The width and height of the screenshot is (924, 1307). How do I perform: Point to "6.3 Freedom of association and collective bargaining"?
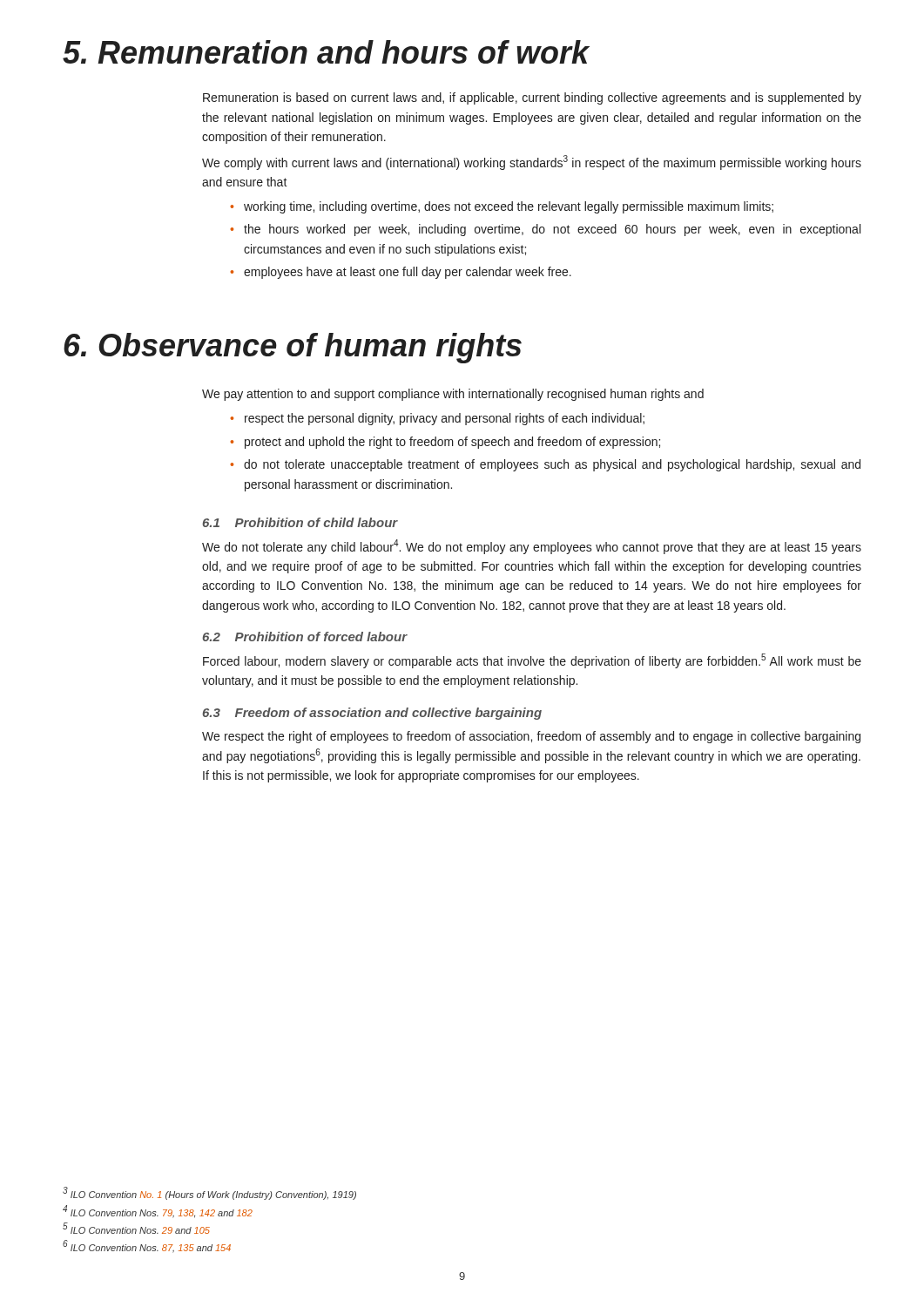coord(372,712)
